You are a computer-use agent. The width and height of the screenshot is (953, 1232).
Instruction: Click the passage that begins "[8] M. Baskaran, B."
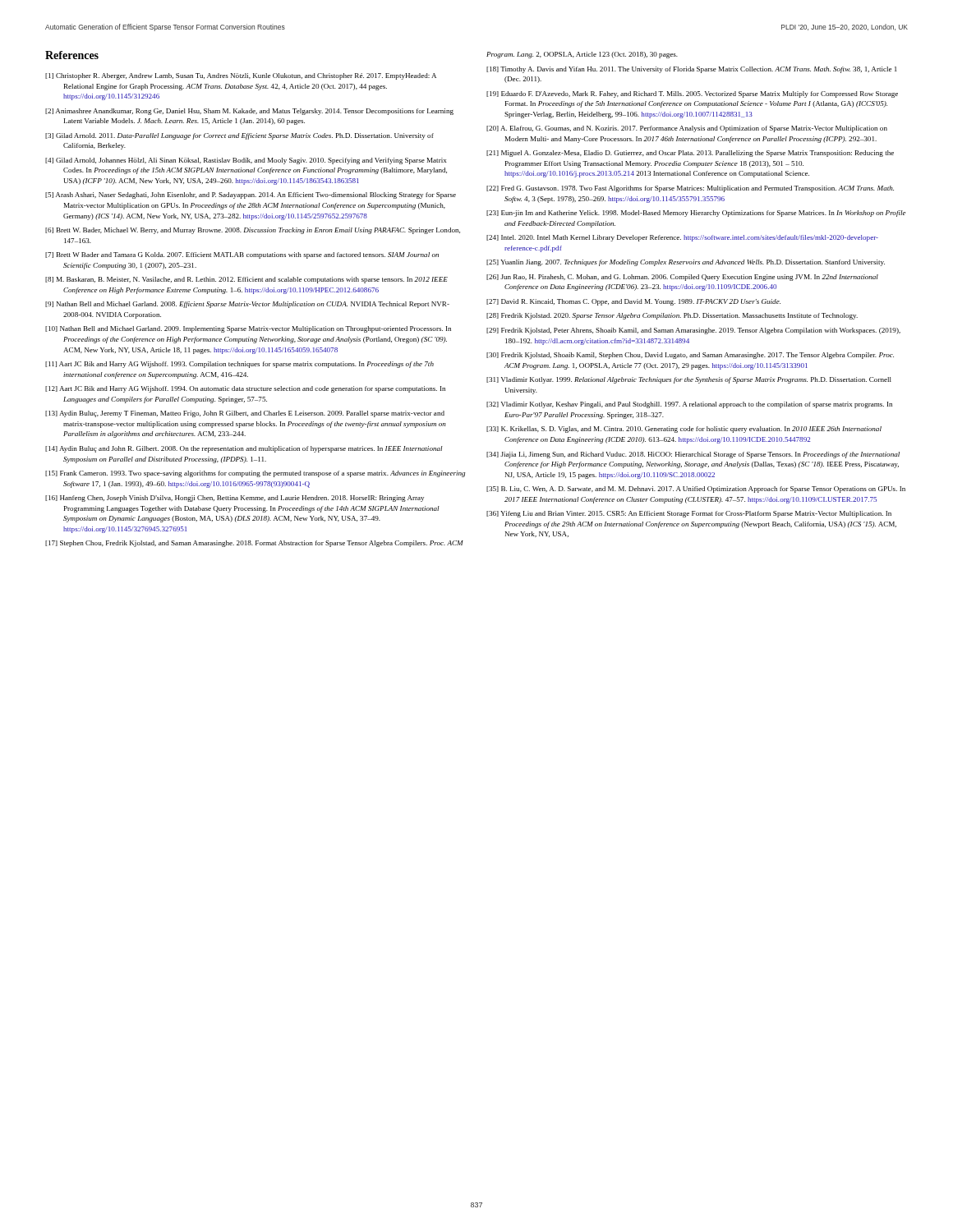246,285
